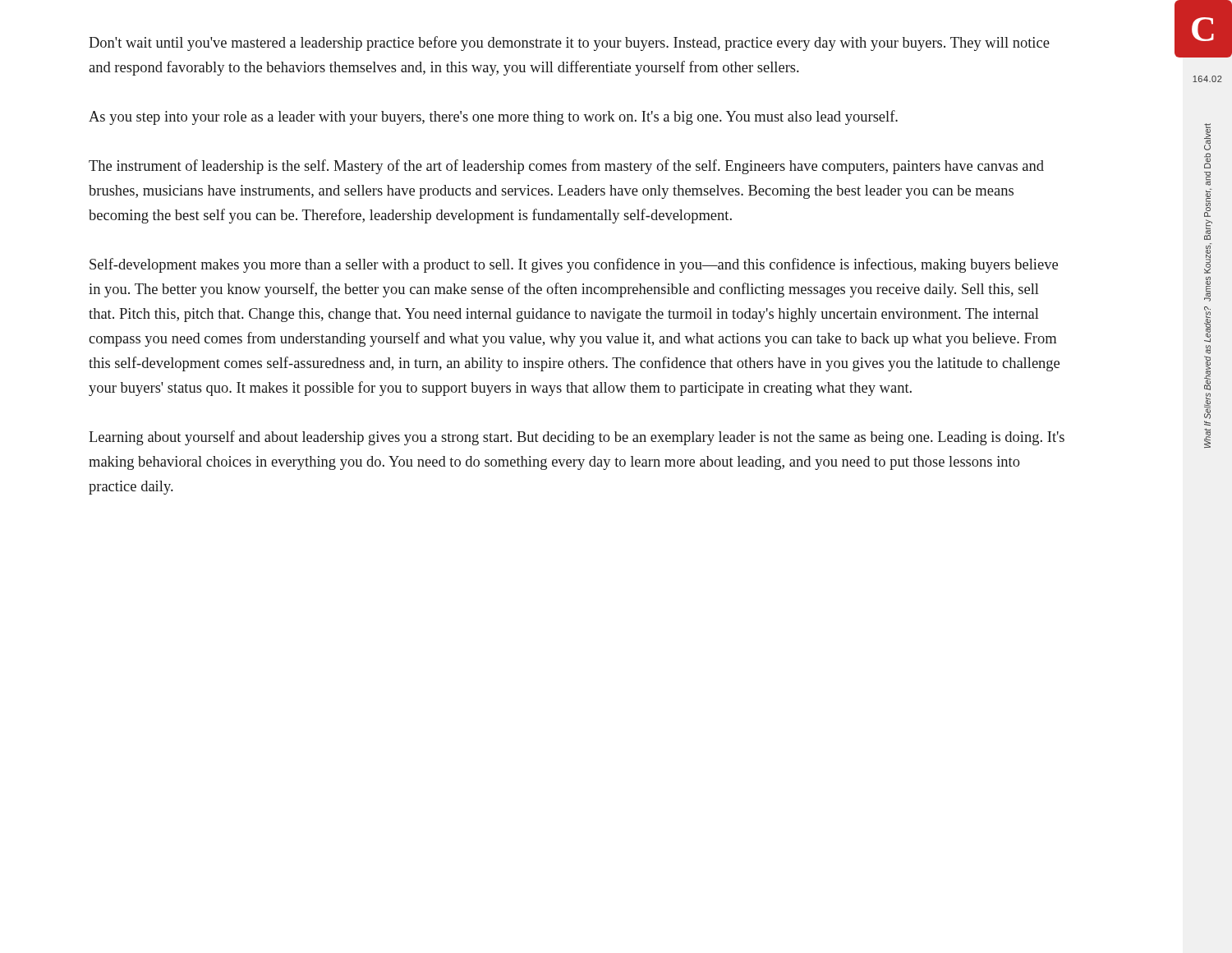Point to the block beginning "The instrument of leadership"

click(566, 190)
